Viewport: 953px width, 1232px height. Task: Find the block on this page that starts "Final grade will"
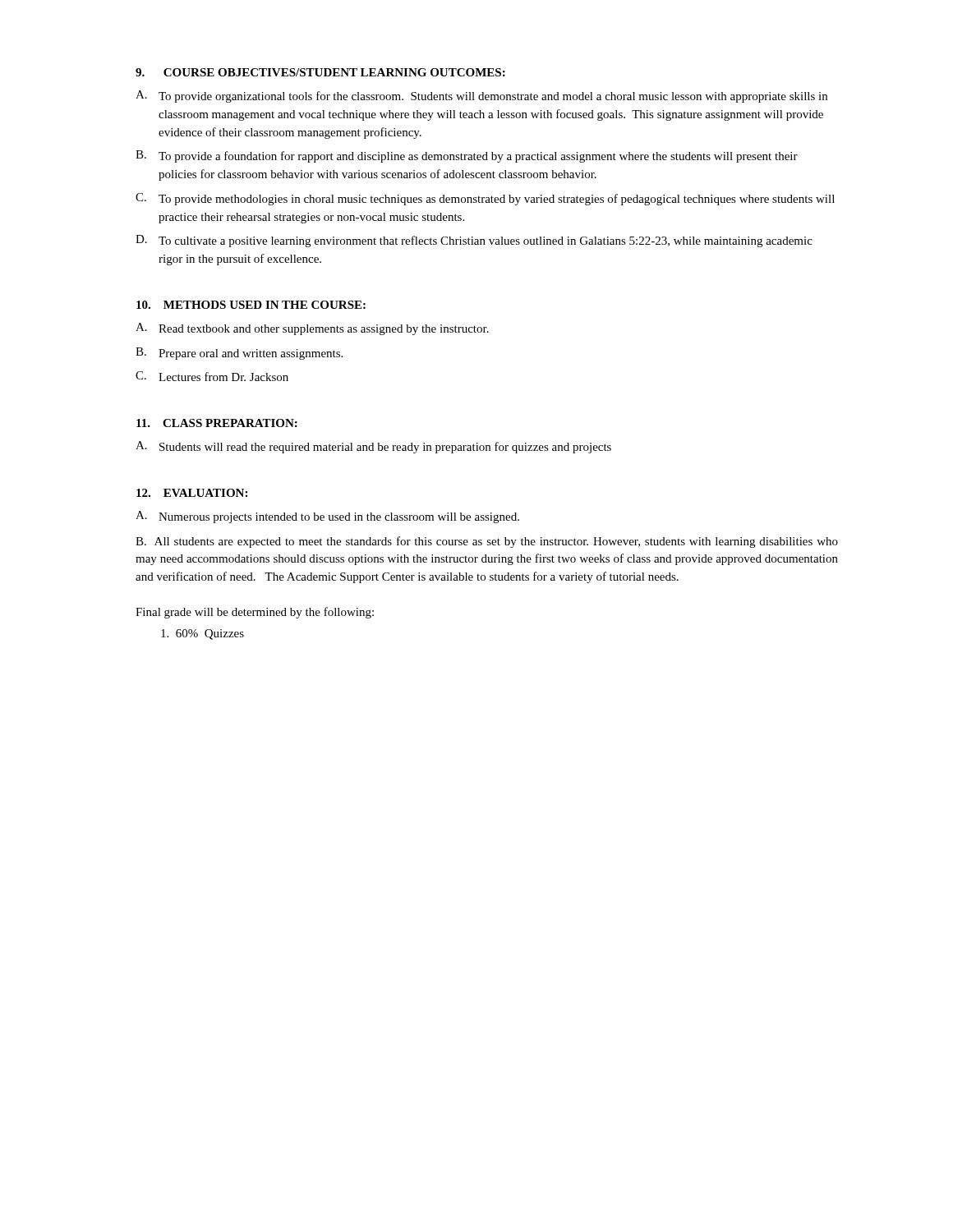255,612
